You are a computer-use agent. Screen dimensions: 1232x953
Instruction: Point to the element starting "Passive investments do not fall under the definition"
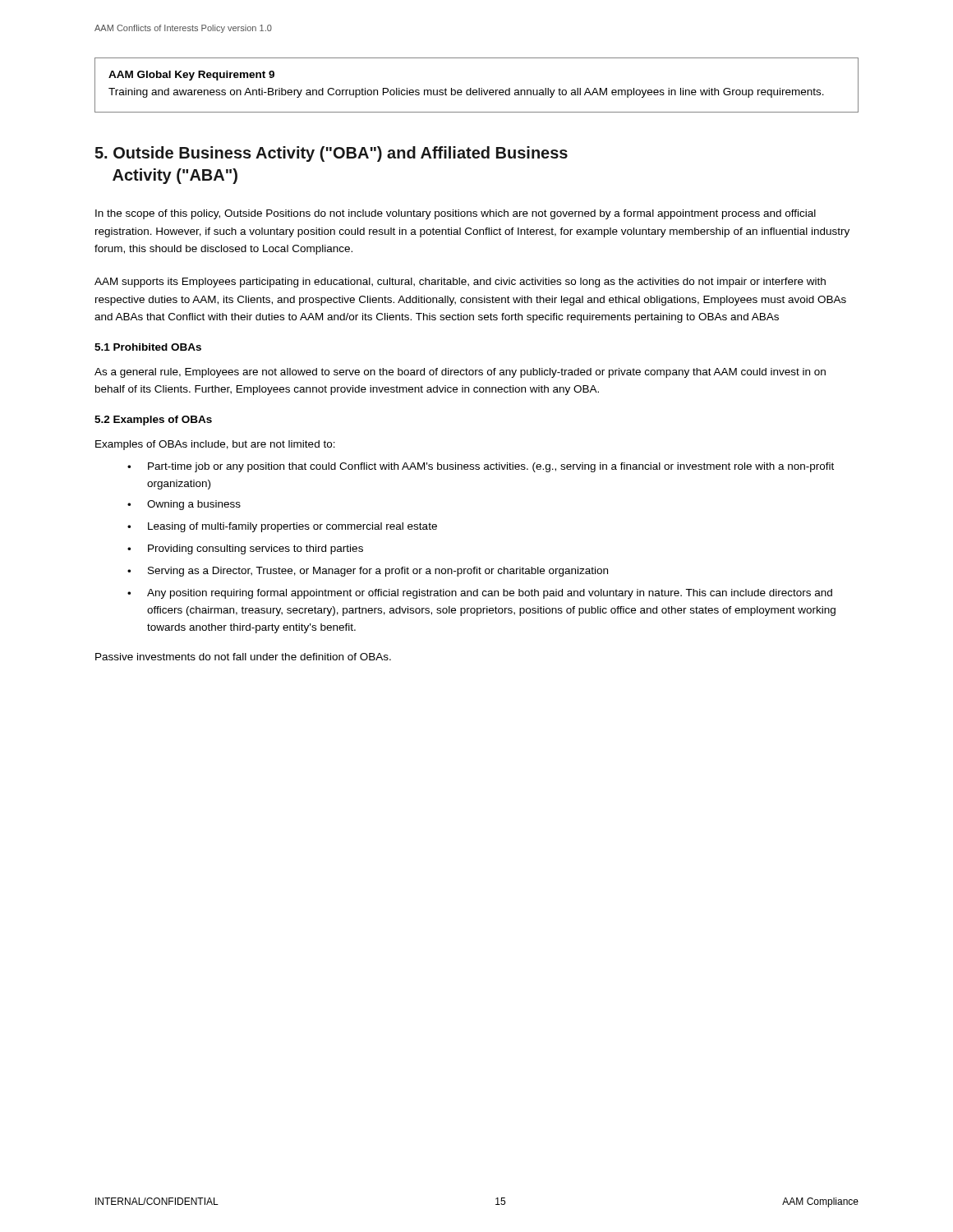(243, 657)
